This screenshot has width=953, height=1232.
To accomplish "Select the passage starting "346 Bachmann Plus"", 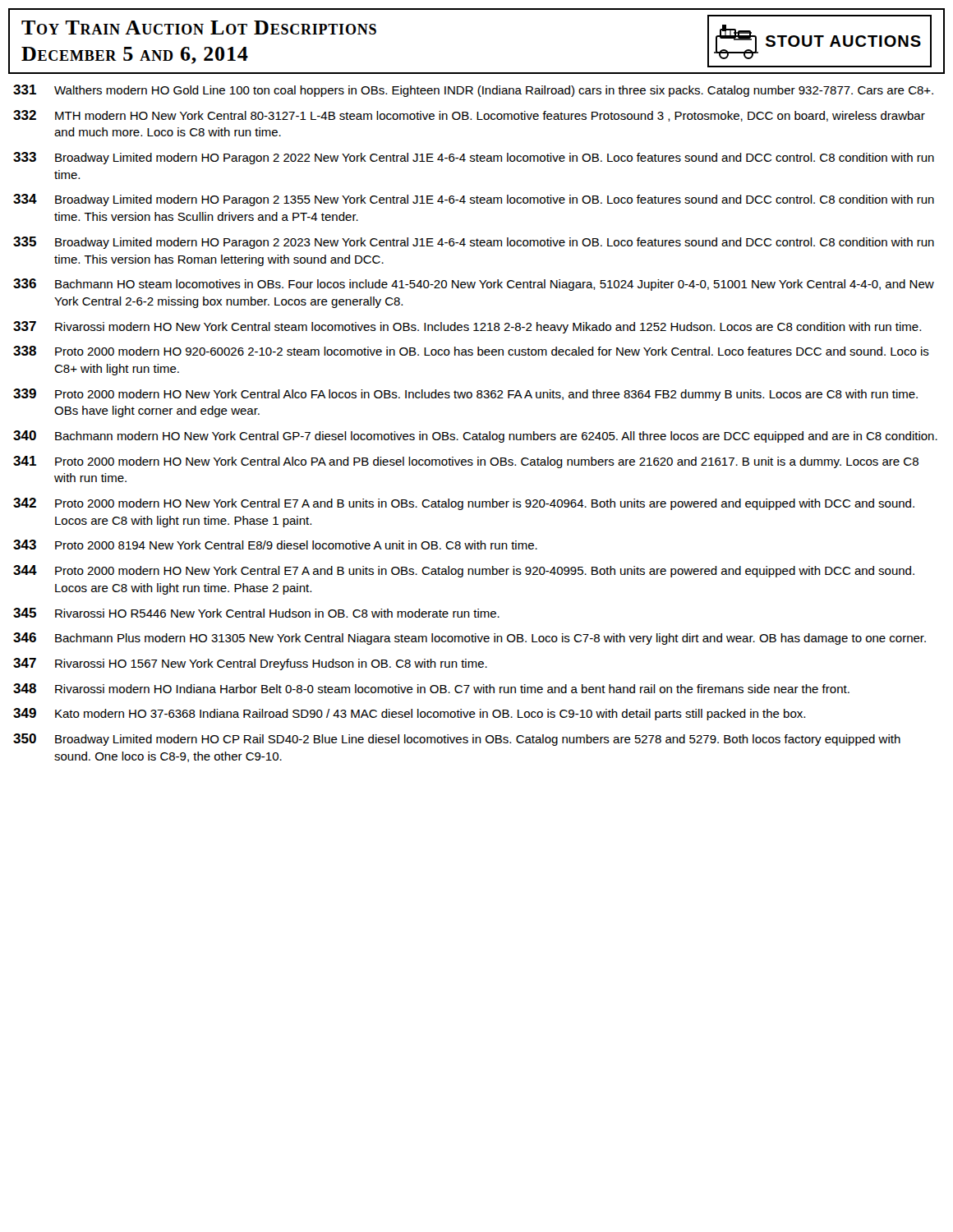I will pos(470,639).
